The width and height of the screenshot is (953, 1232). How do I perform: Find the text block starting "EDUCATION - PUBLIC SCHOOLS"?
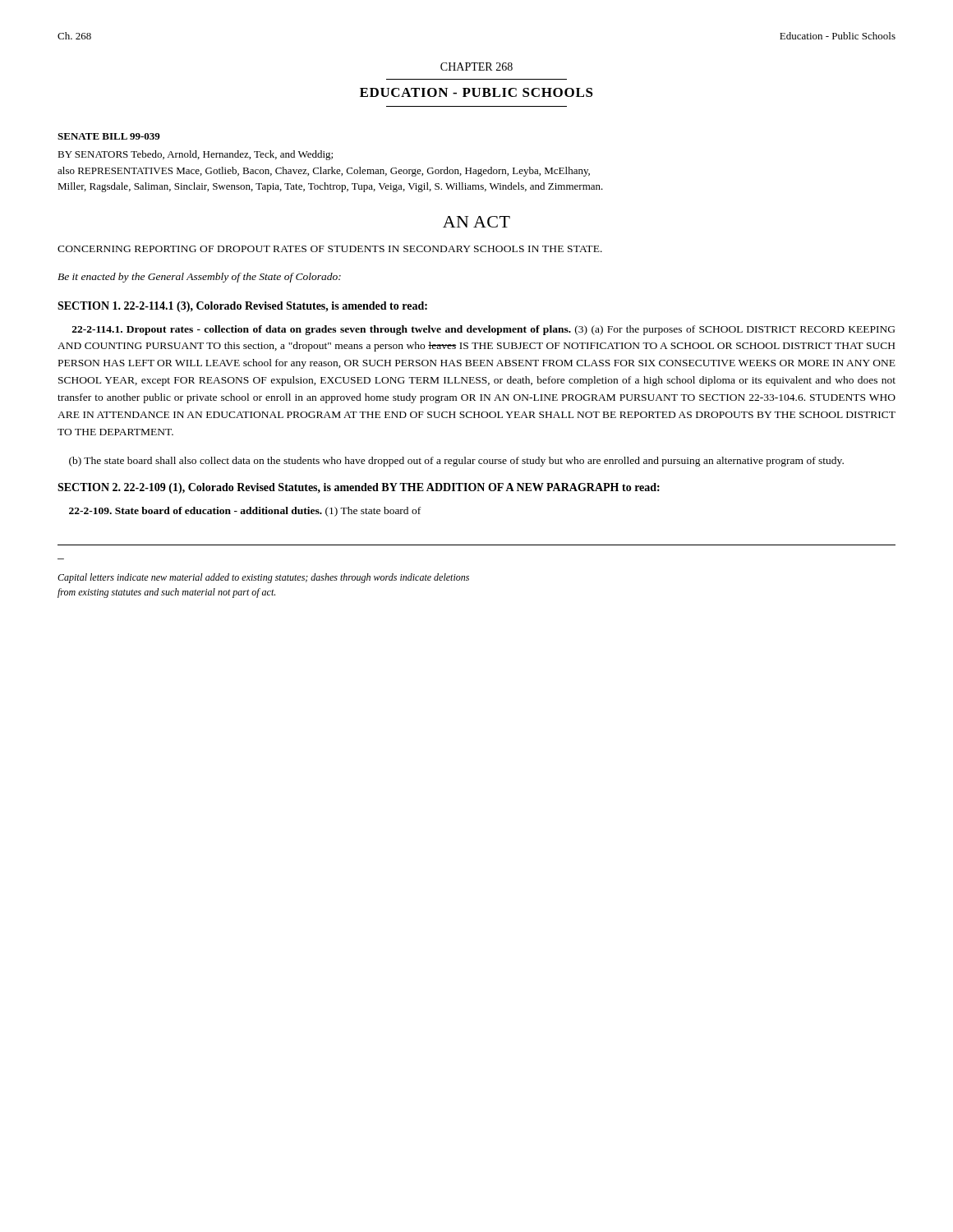click(x=476, y=92)
